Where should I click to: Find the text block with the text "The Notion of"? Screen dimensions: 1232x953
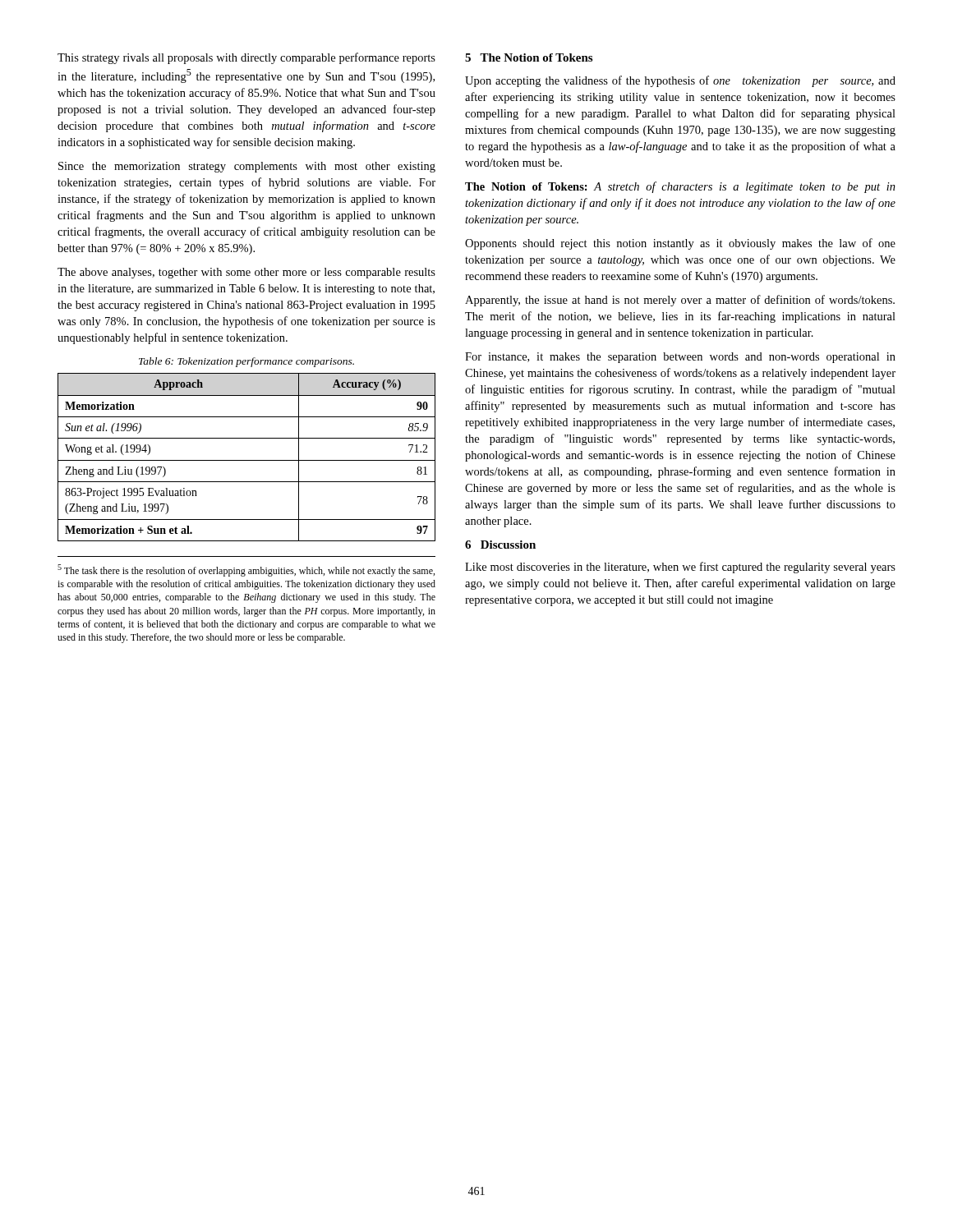[x=680, y=203]
